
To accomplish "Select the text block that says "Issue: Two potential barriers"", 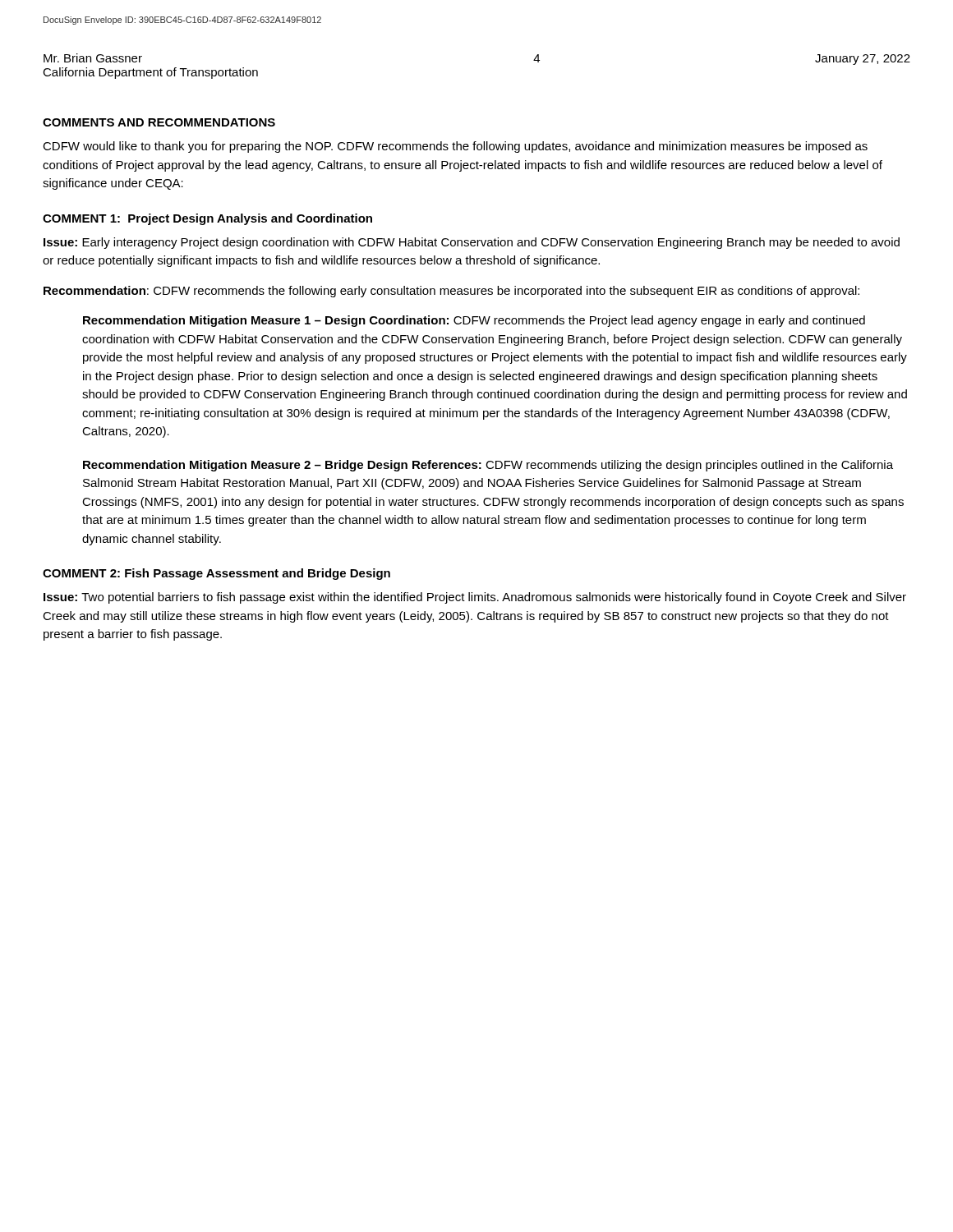I will coord(474,615).
